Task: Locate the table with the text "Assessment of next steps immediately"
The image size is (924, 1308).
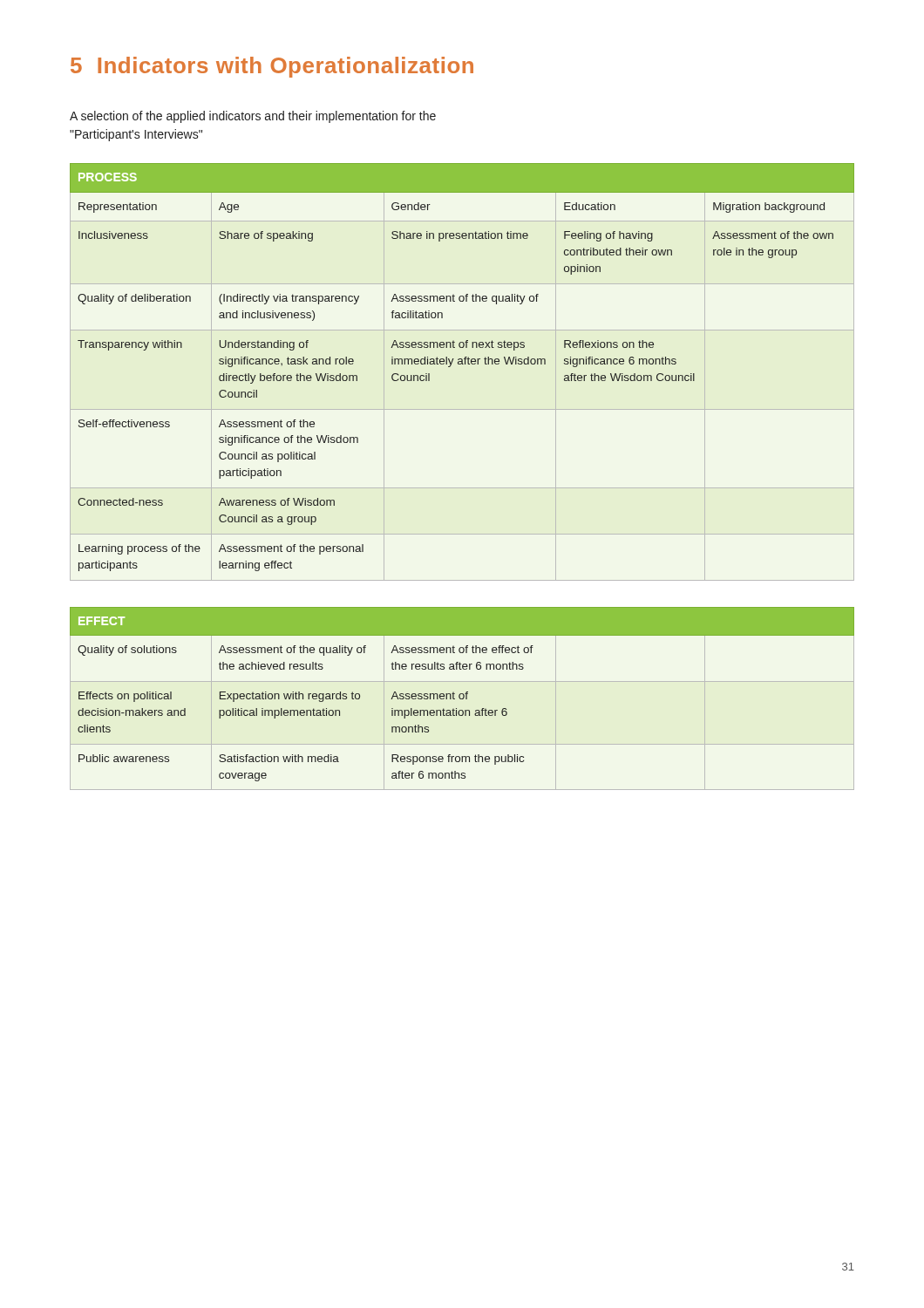Action: (x=462, y=372)
